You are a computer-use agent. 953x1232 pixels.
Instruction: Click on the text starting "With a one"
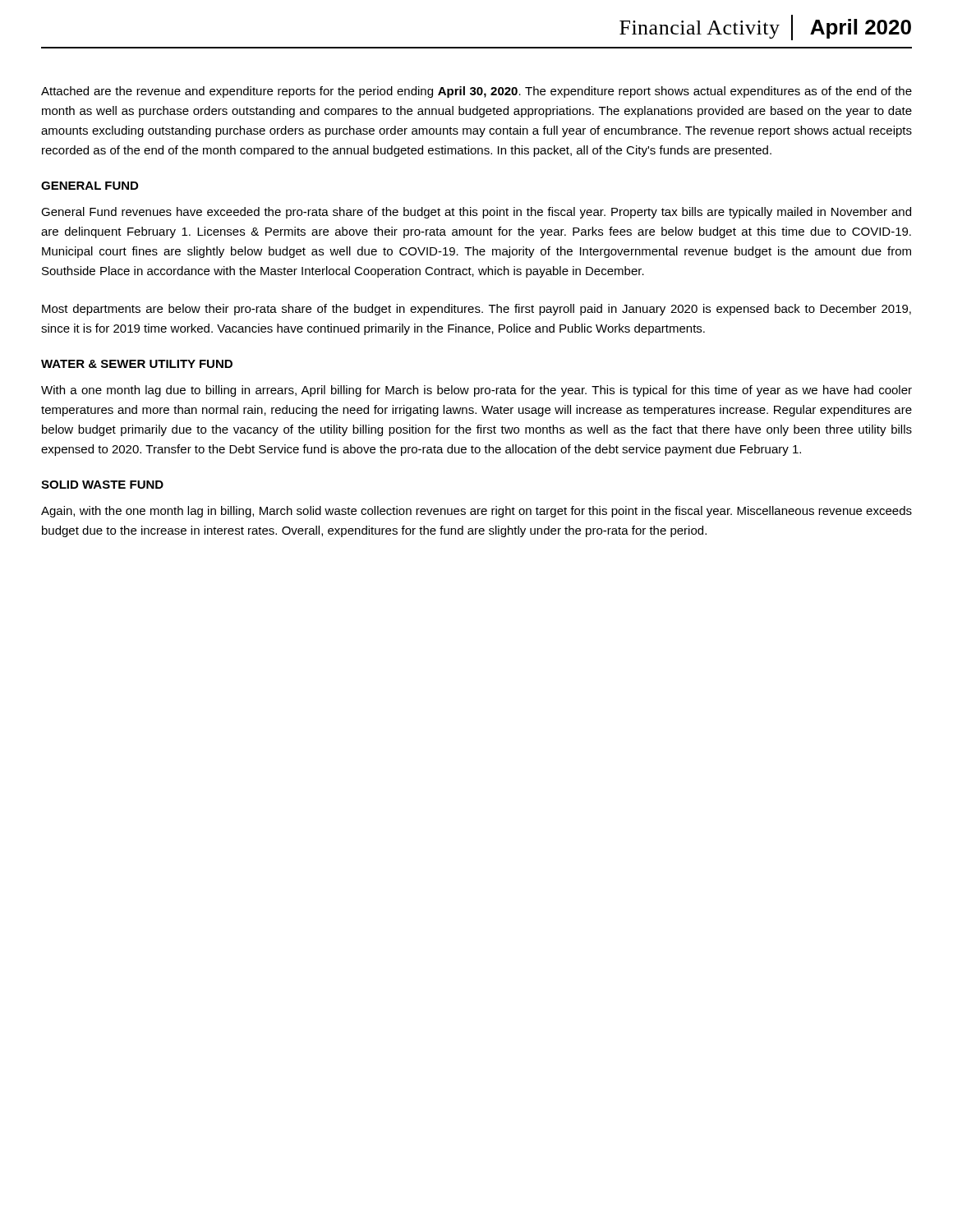(476, 419)
